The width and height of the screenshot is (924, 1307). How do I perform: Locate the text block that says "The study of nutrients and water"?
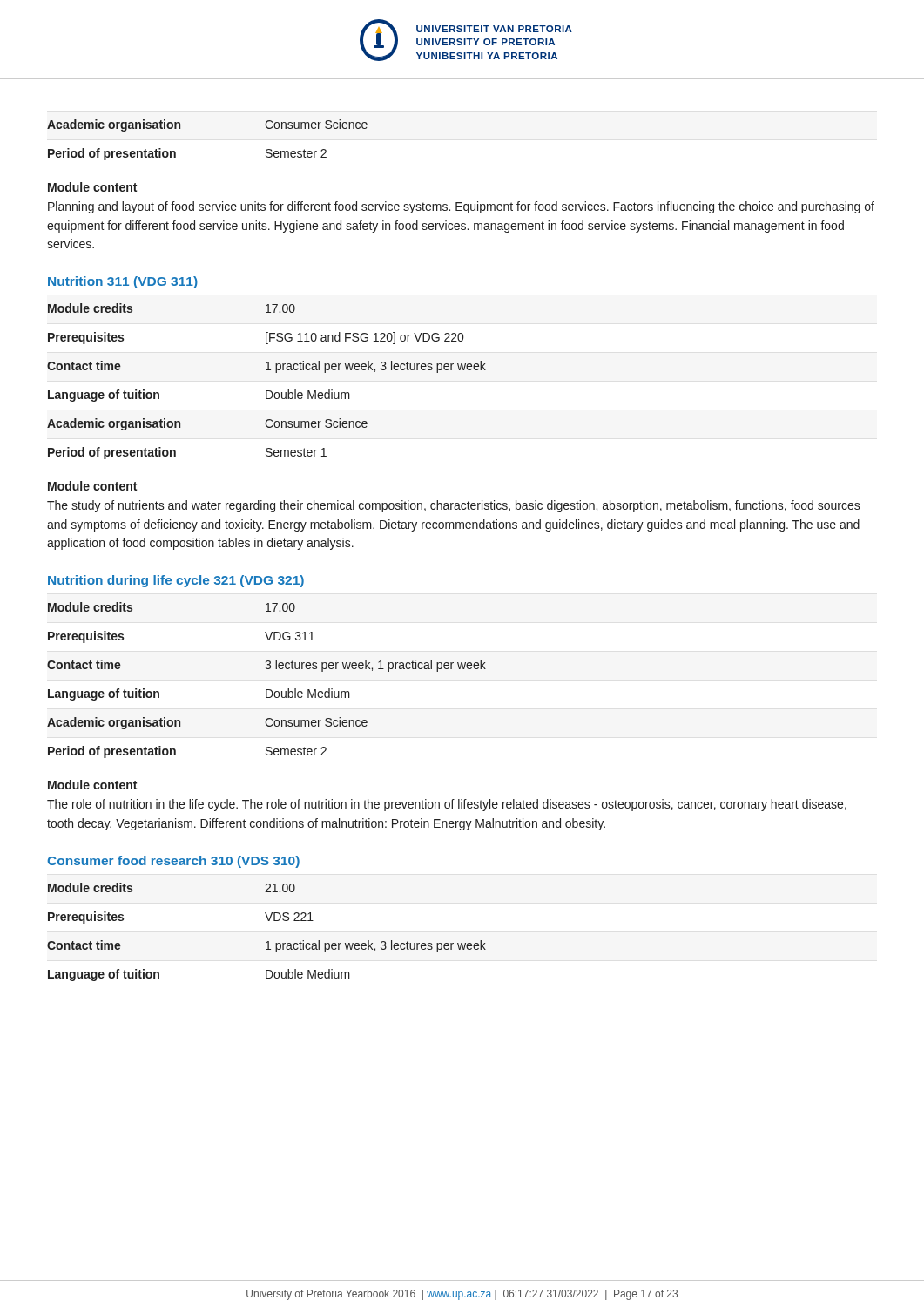(x=462, y=525)
